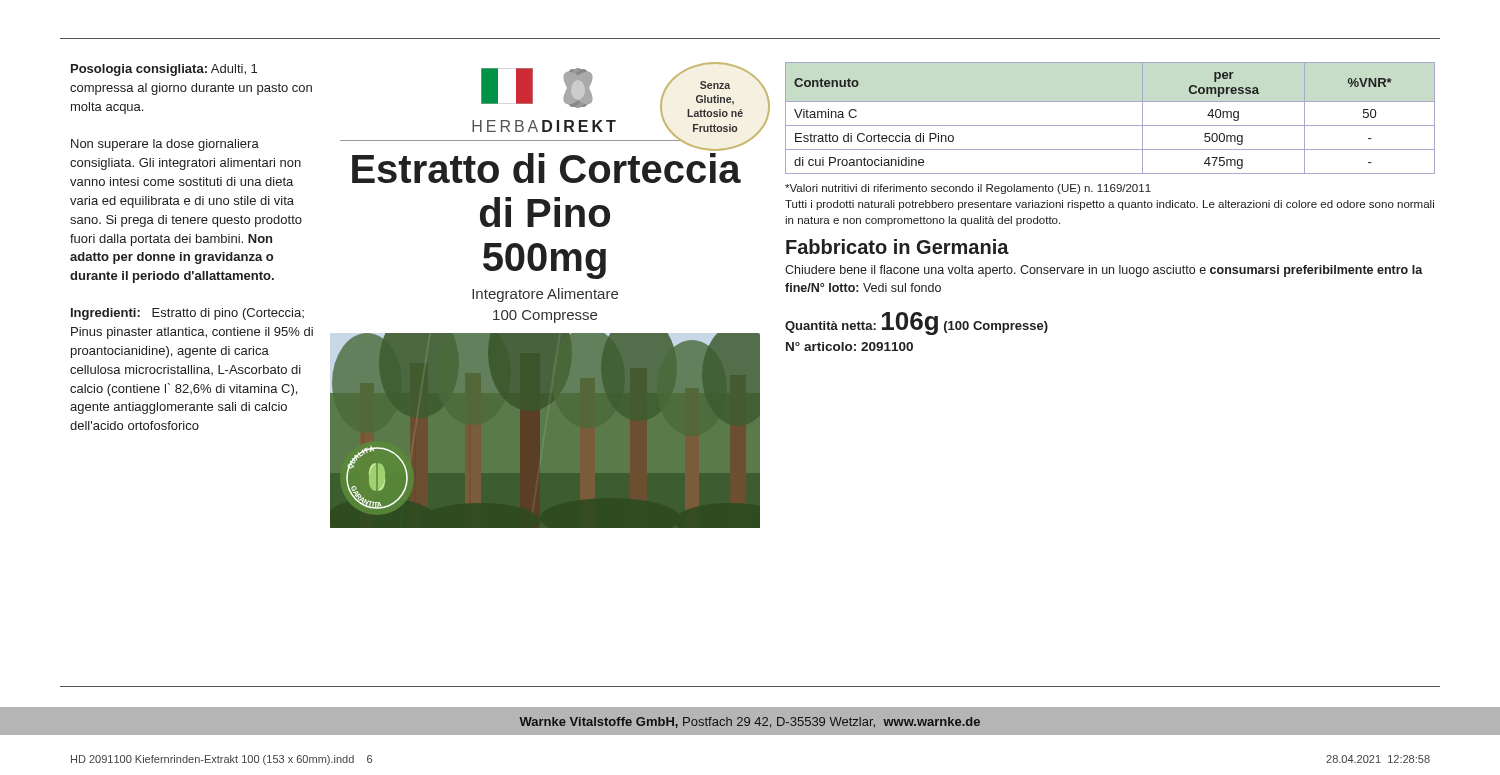Find the table that mentions "Estratto di Corteccia"
Viewport: 1500px width, 775px height.
tap(1110, 118)
